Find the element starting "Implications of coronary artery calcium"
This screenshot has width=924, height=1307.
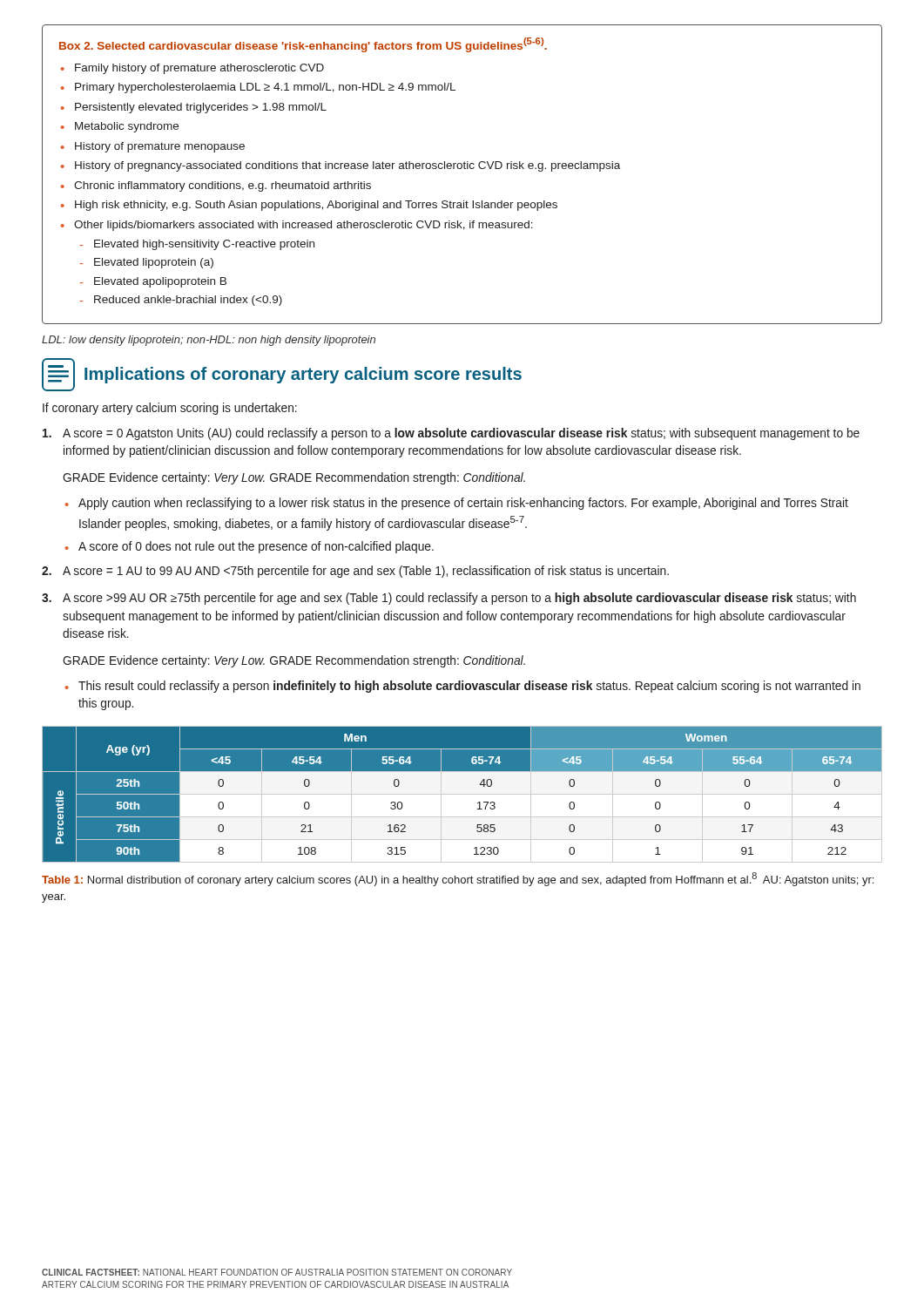click(x=282, y=375)
